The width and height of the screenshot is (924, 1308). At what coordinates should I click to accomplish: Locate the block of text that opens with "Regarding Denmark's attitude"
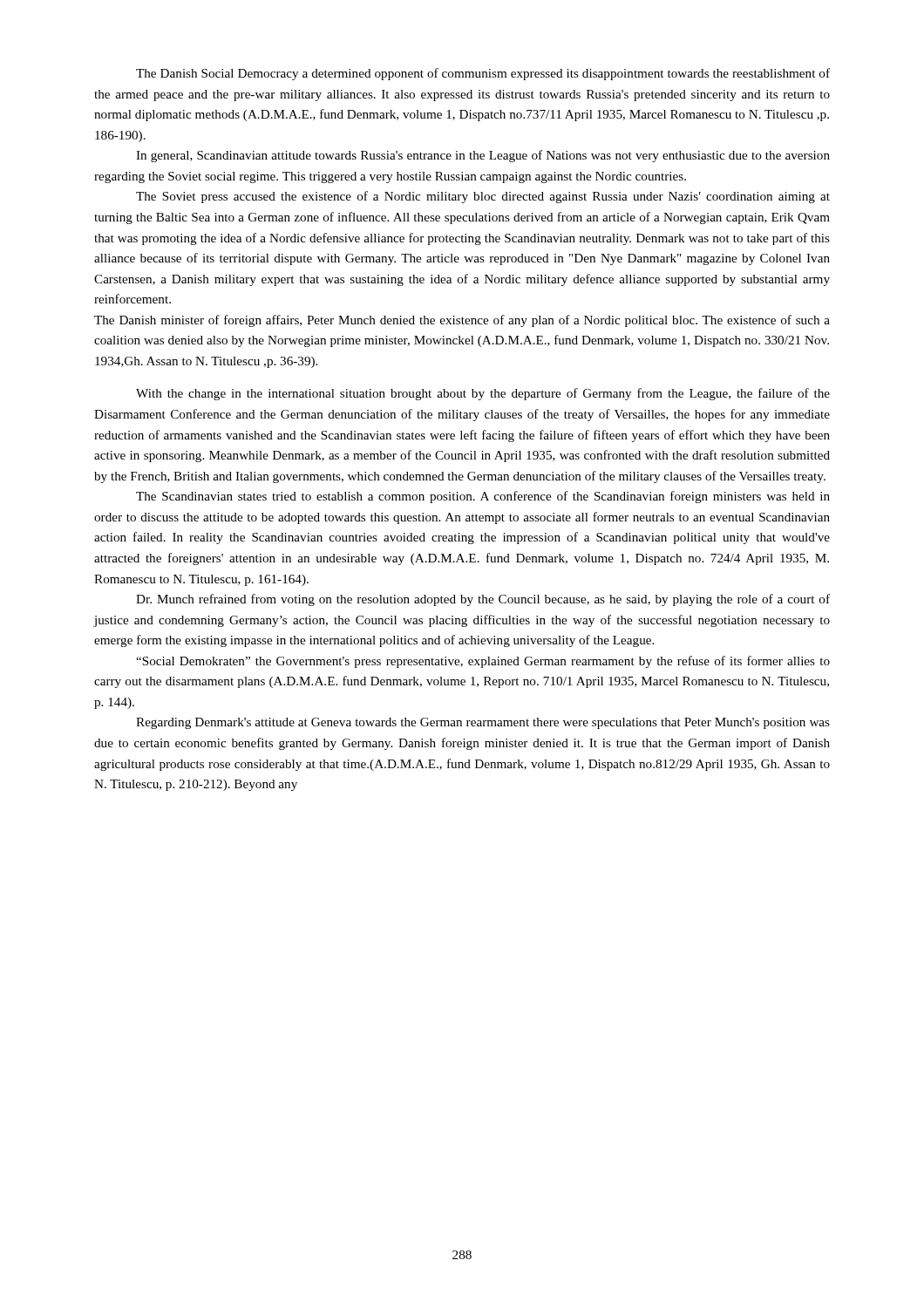pyautogui.click(x=462, y=753)
